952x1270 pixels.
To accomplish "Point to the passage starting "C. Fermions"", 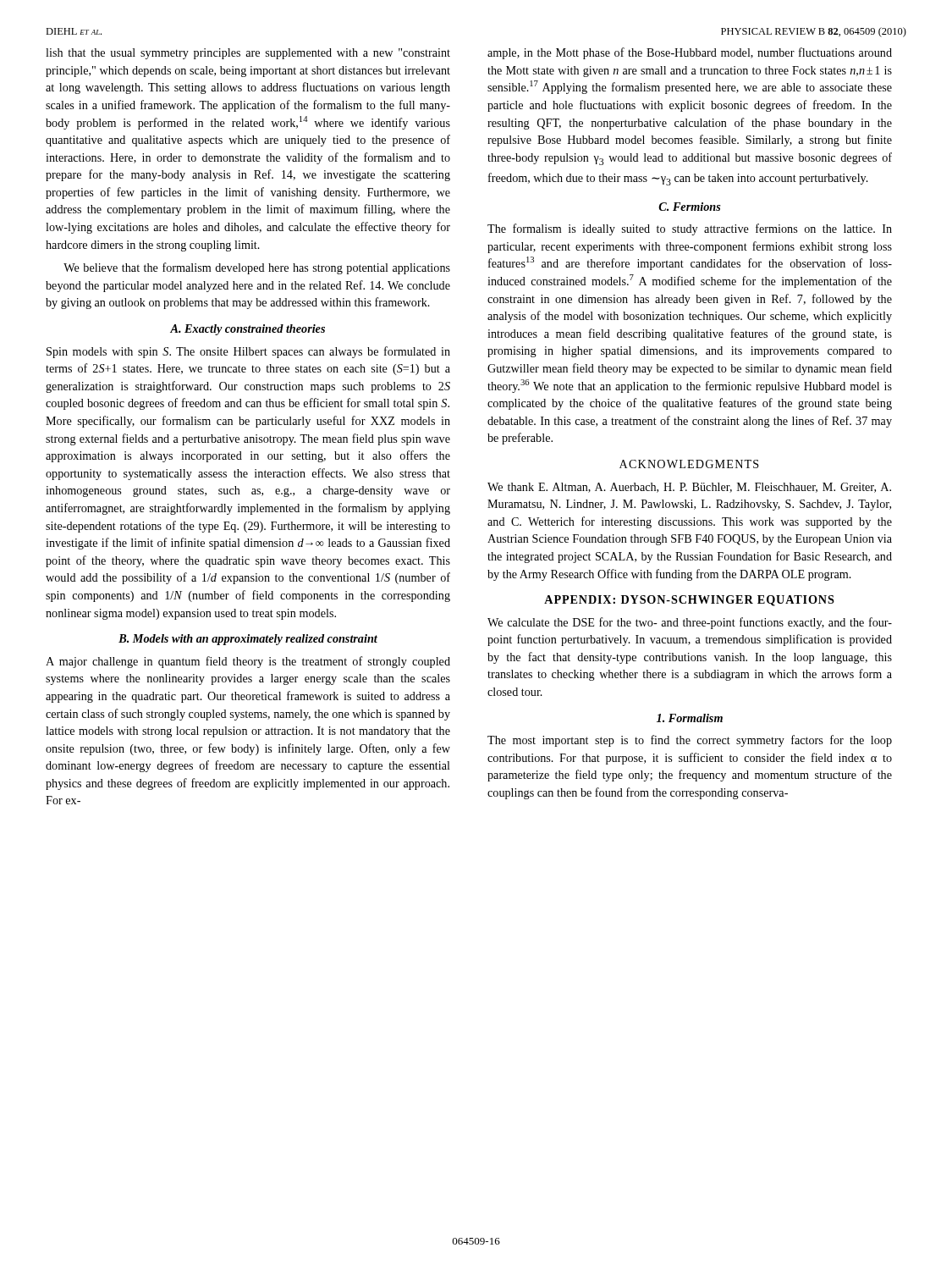I will coord(690,207).
